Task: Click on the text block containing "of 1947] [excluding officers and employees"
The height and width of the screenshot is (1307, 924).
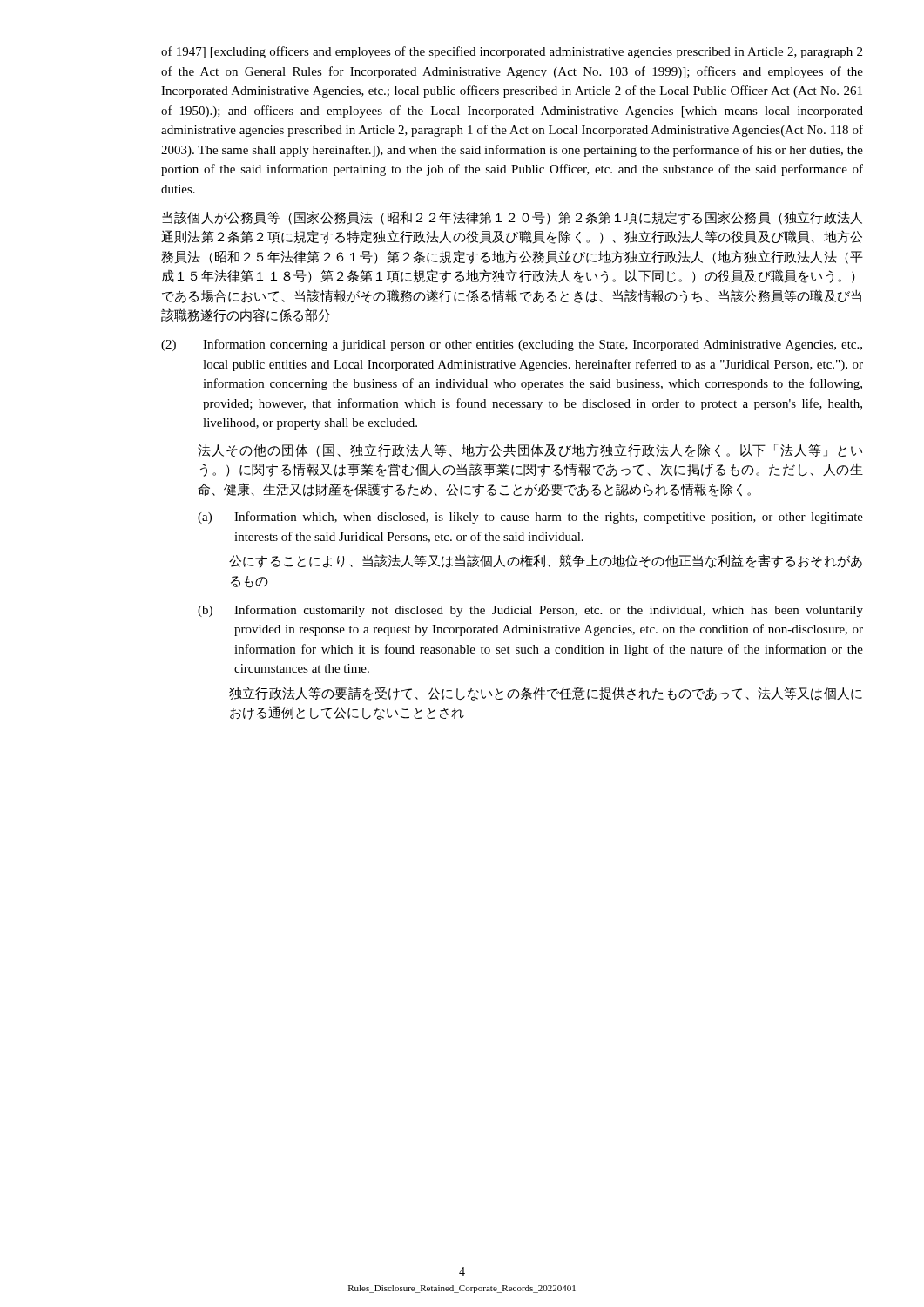Action: pos(512,120)
